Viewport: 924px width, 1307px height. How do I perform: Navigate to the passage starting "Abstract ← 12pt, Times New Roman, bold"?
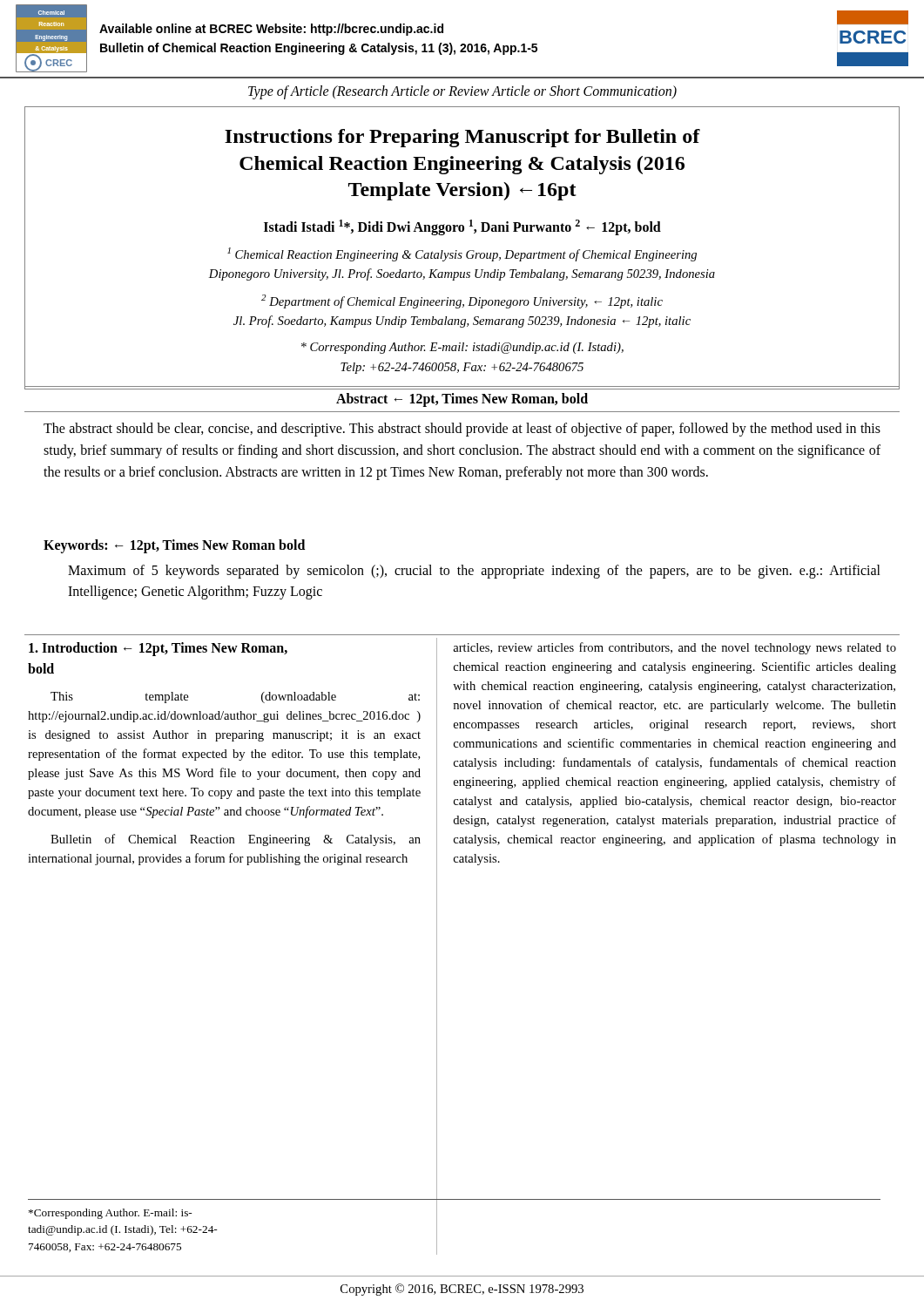pos(462,399)
